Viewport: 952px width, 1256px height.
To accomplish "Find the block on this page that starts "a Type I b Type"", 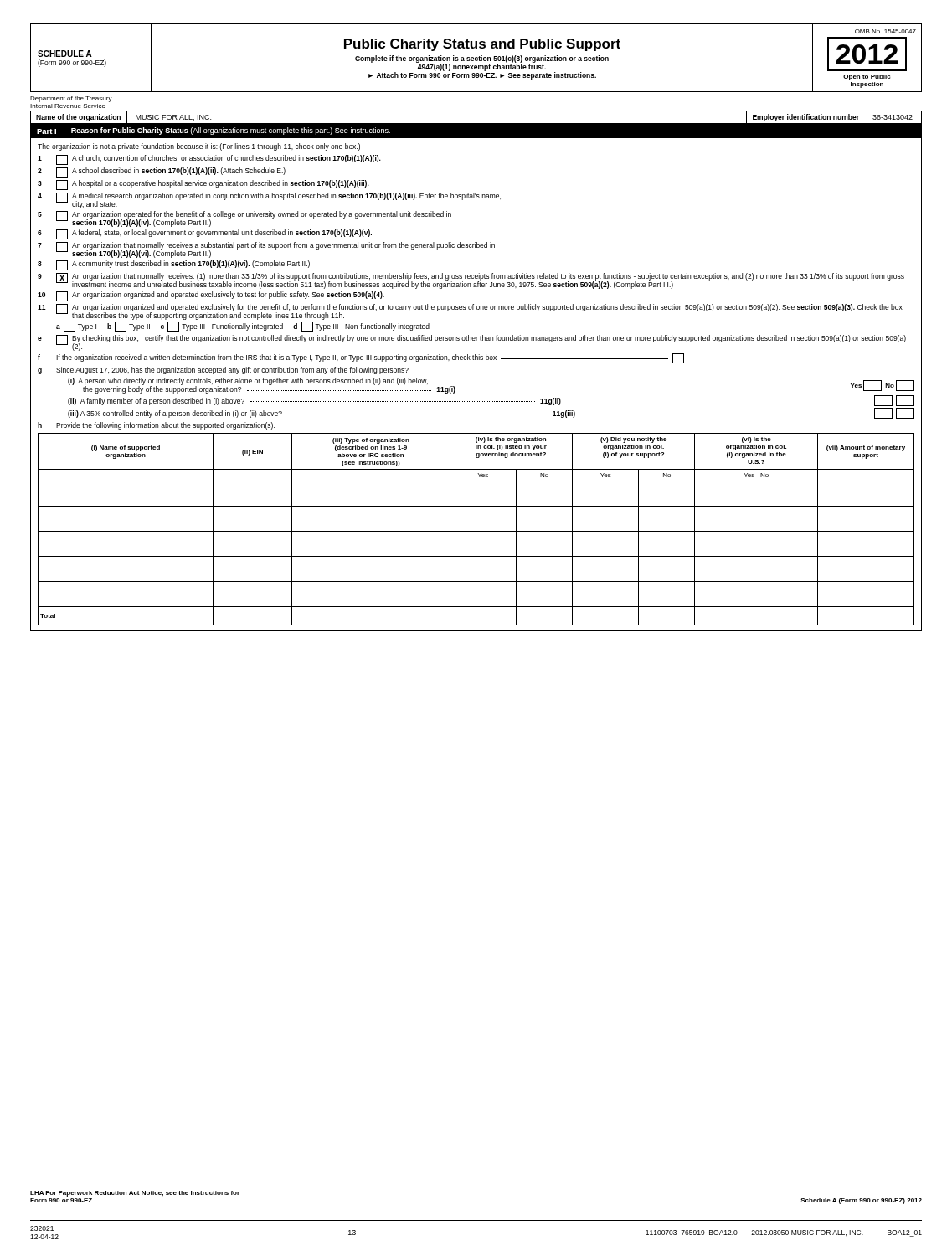I will [243, 327].
